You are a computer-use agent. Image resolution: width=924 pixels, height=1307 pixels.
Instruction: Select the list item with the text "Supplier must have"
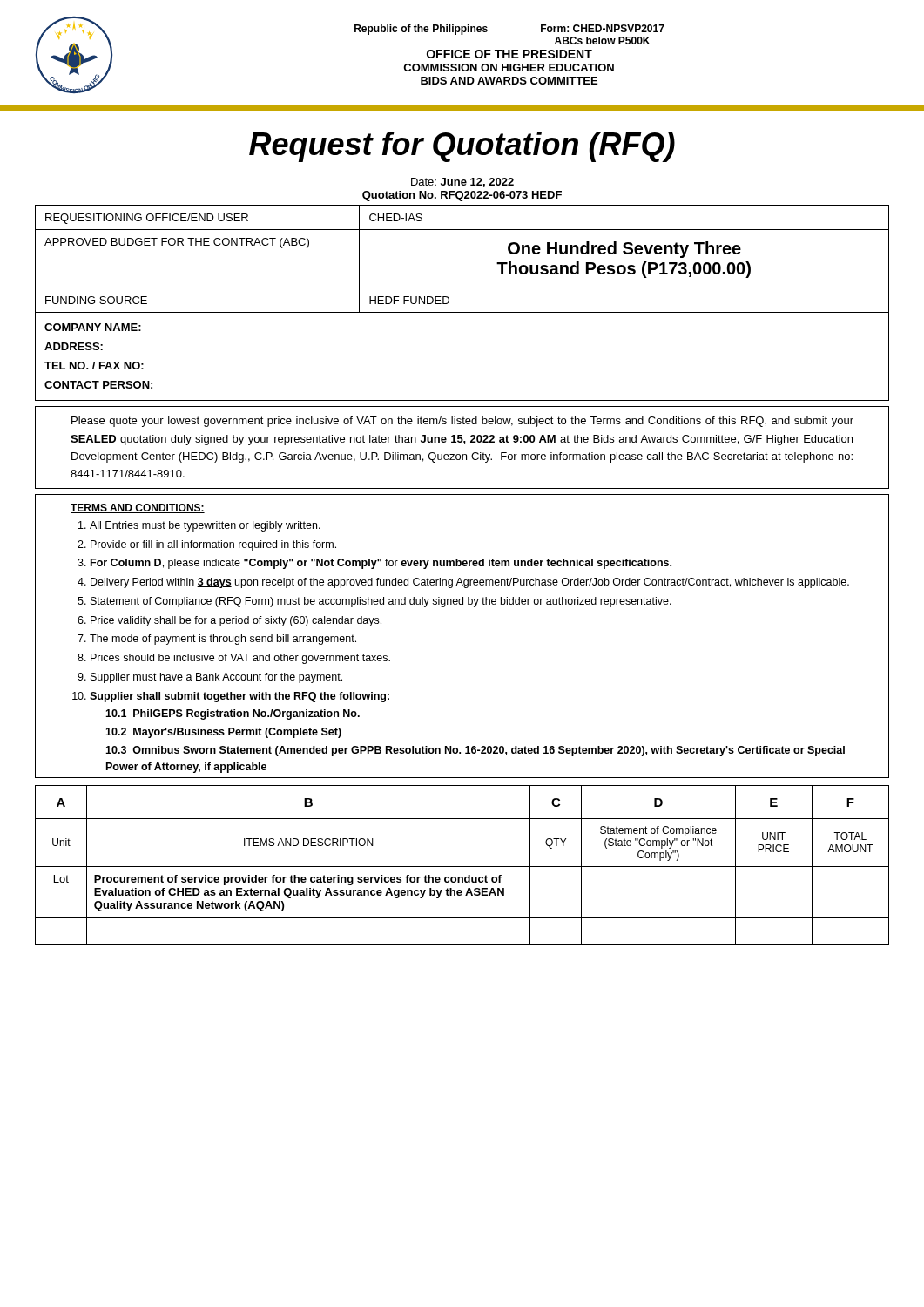point(216,677)
